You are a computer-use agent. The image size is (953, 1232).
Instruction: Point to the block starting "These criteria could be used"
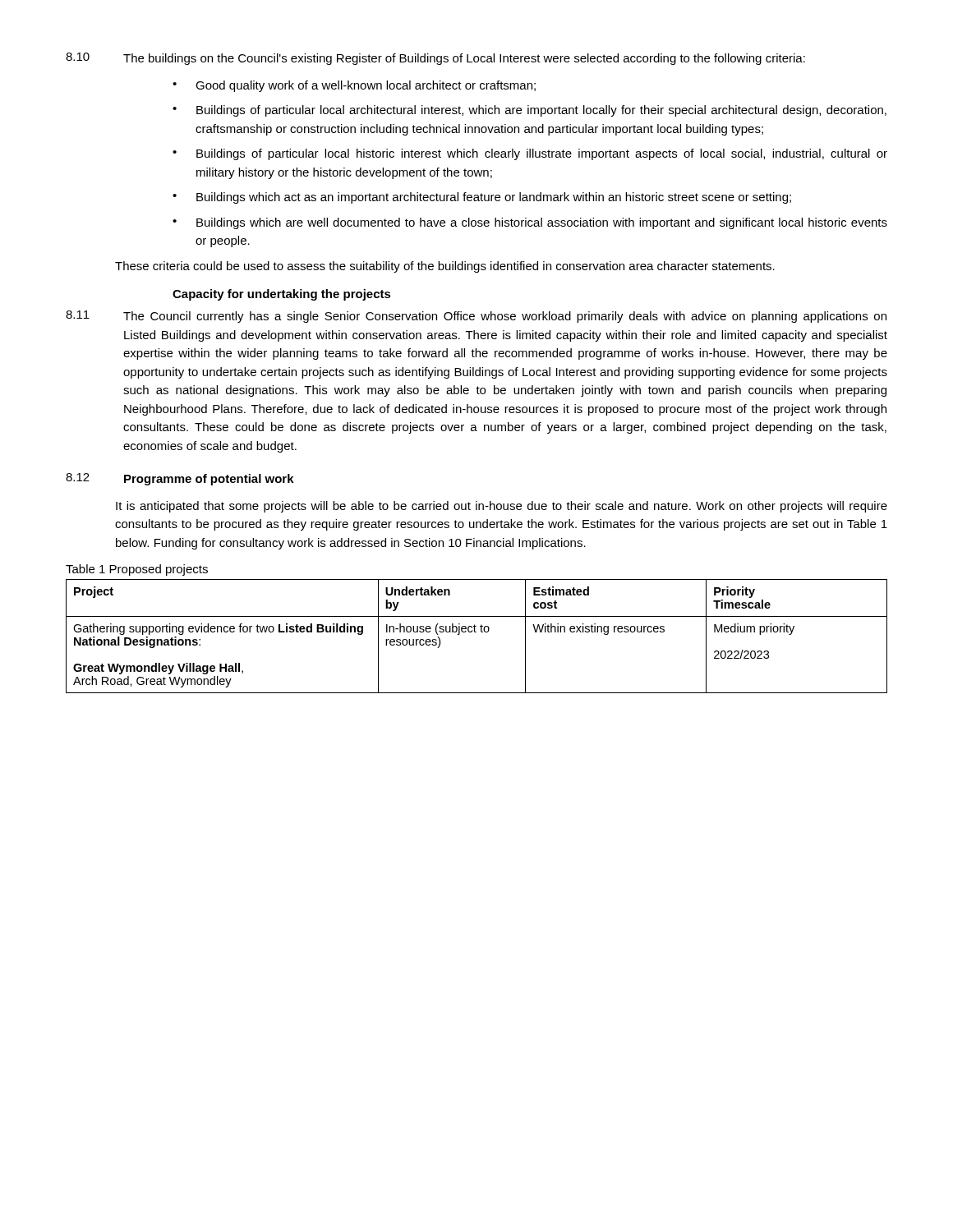(x=445, y=265)
